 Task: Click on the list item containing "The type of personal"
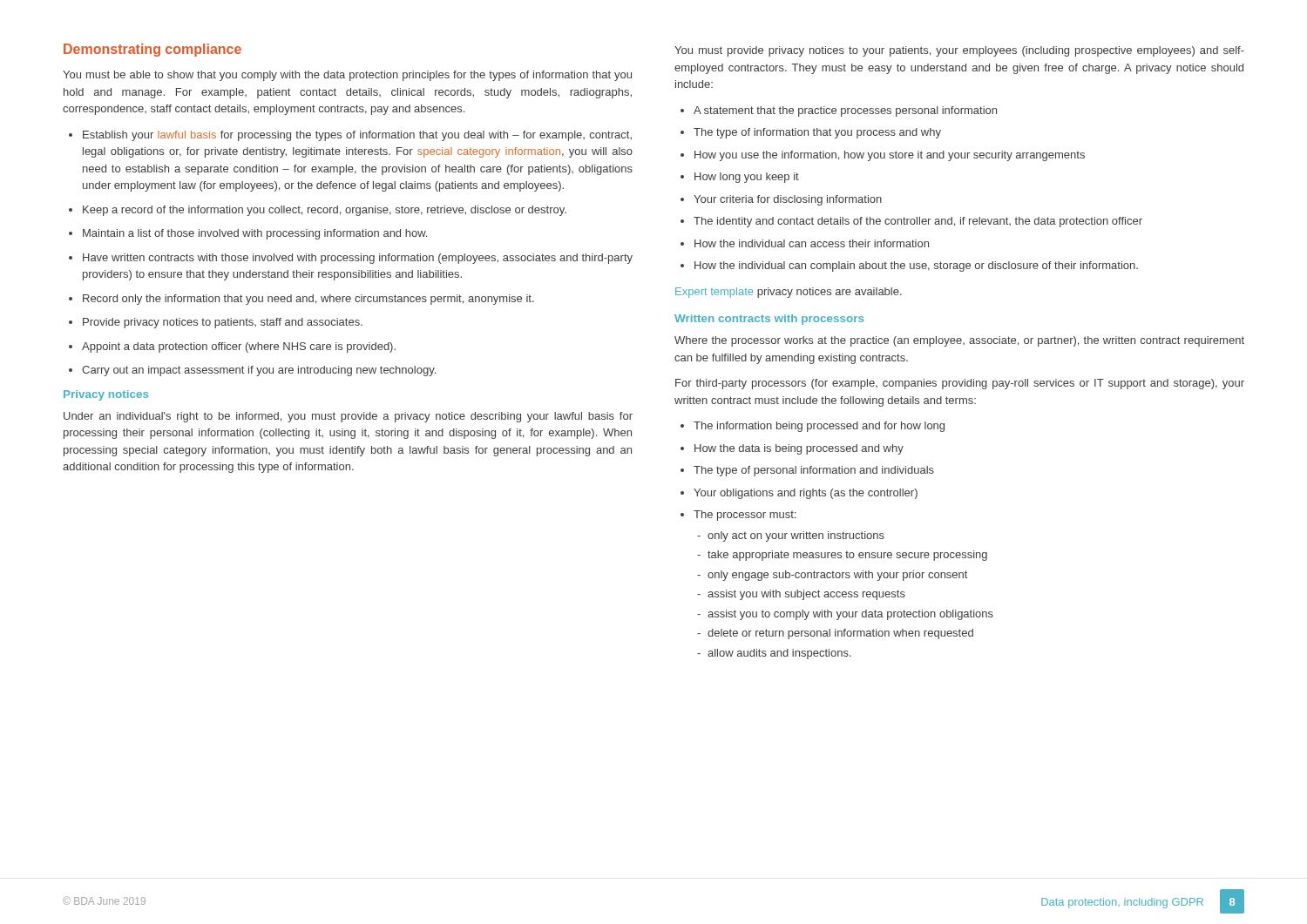(x=814, y=470)
